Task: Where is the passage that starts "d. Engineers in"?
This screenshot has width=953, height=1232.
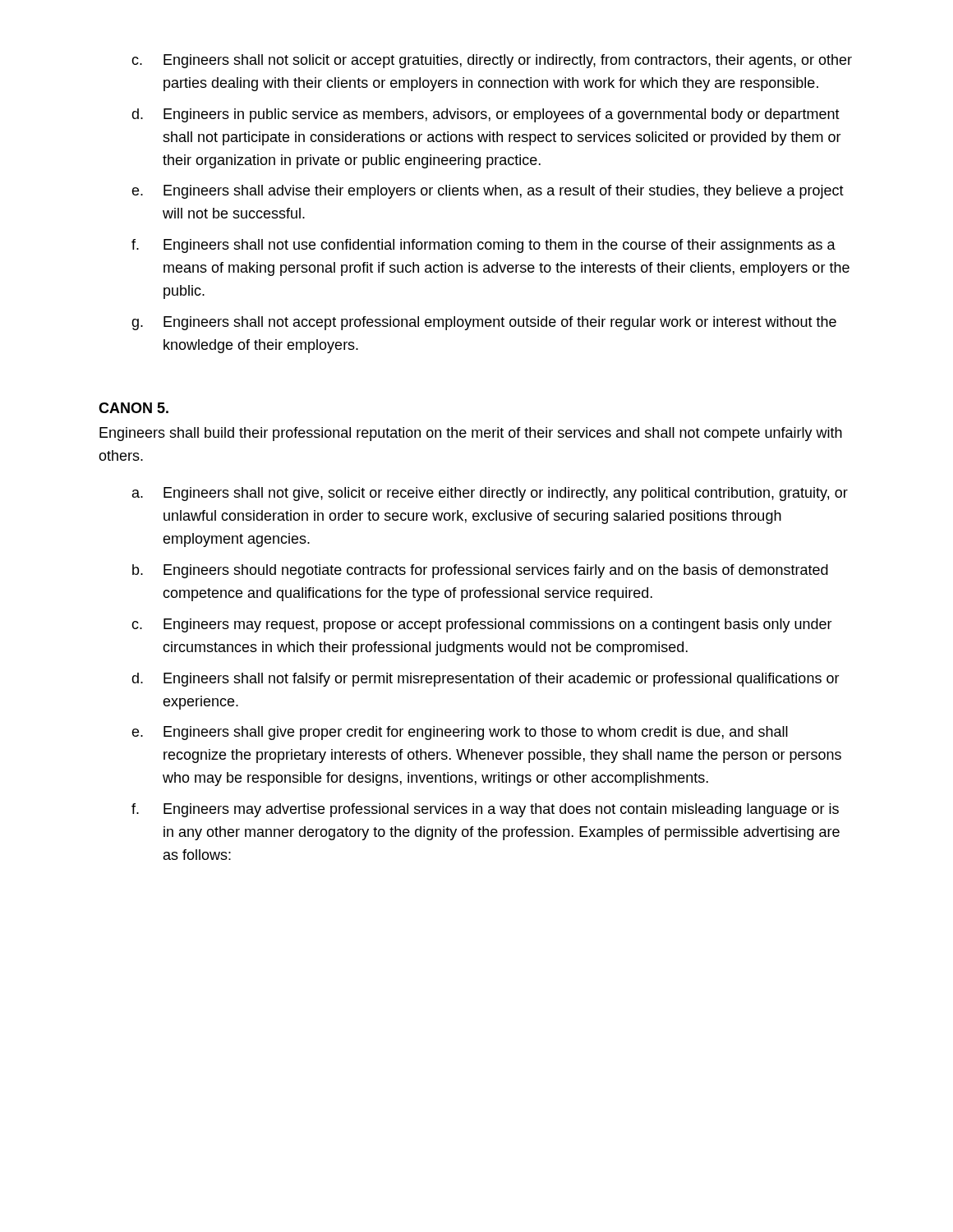Action: click(493, 138)
